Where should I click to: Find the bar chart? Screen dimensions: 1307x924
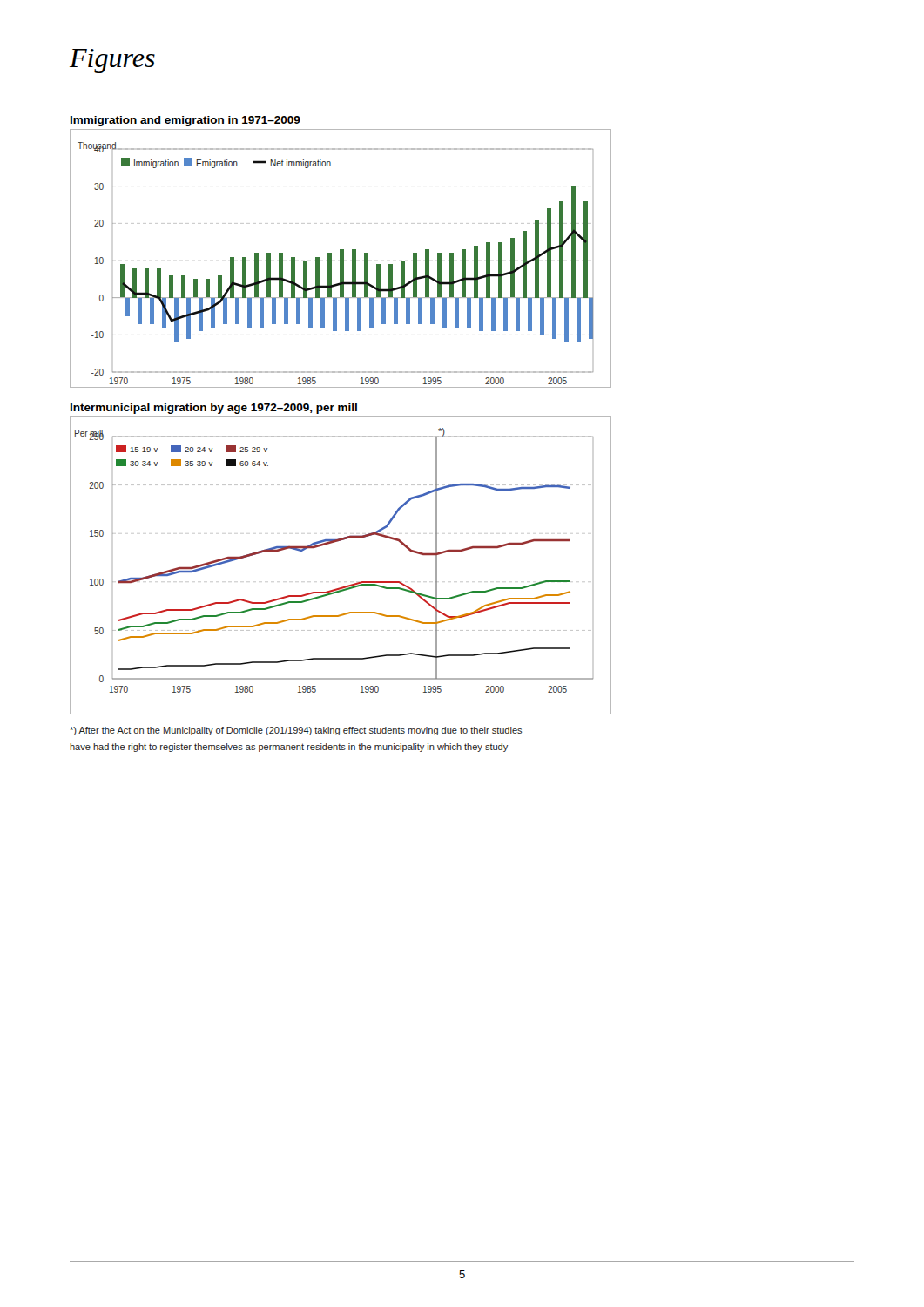point(340,257)
